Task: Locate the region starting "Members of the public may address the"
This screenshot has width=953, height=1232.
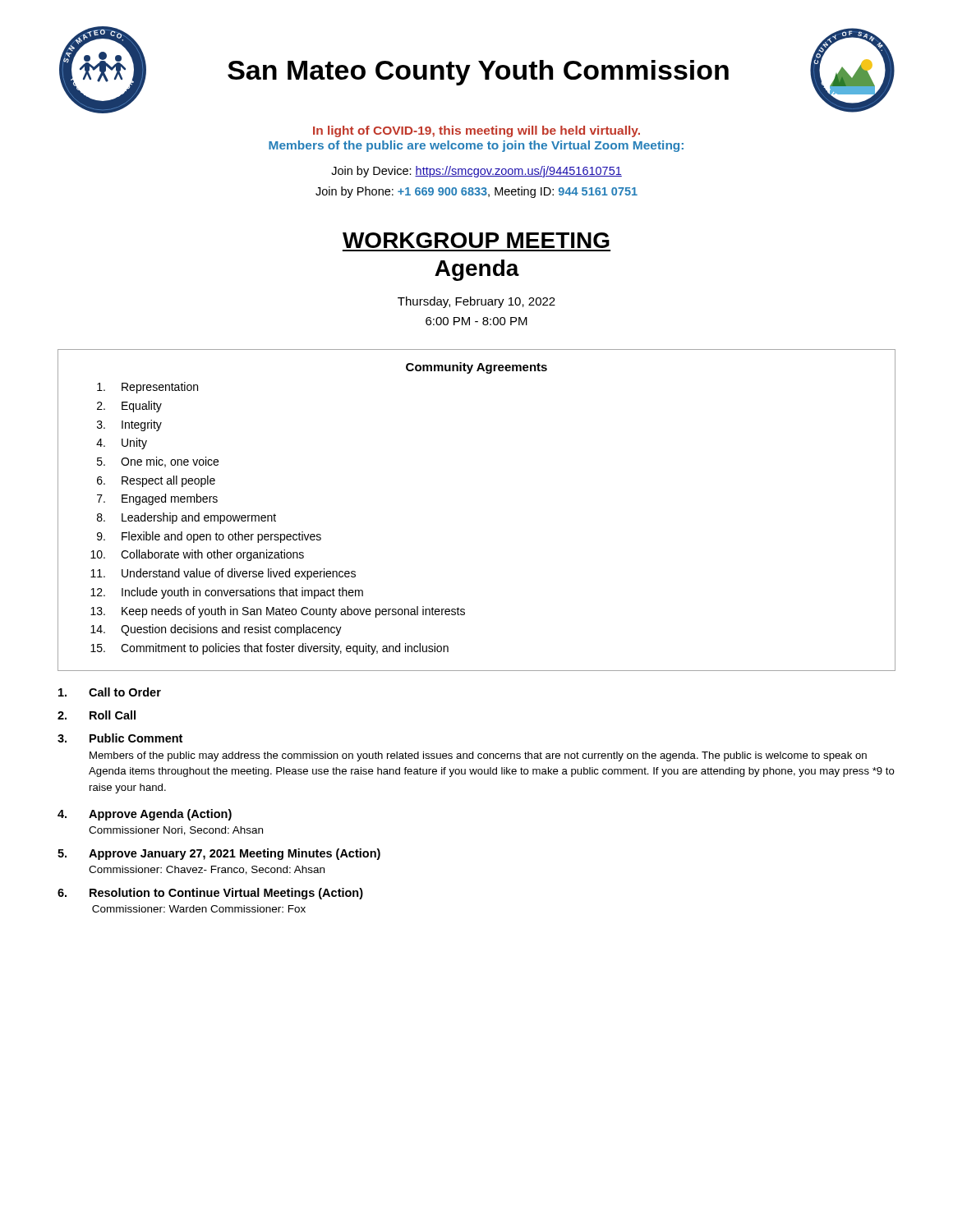Action: [x=492, y=771]
